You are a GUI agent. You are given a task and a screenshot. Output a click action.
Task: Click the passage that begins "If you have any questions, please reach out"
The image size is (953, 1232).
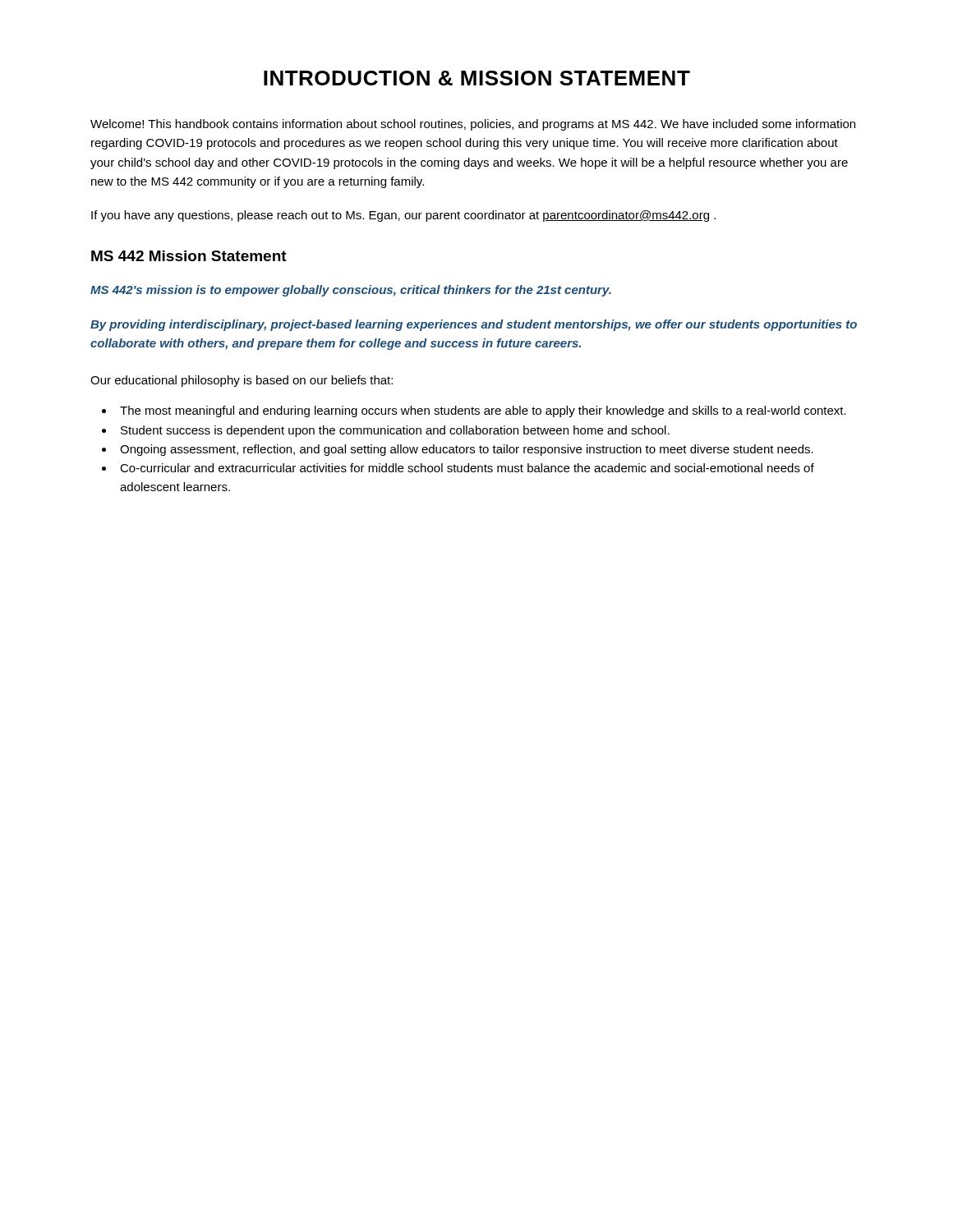tap(404, 215)
